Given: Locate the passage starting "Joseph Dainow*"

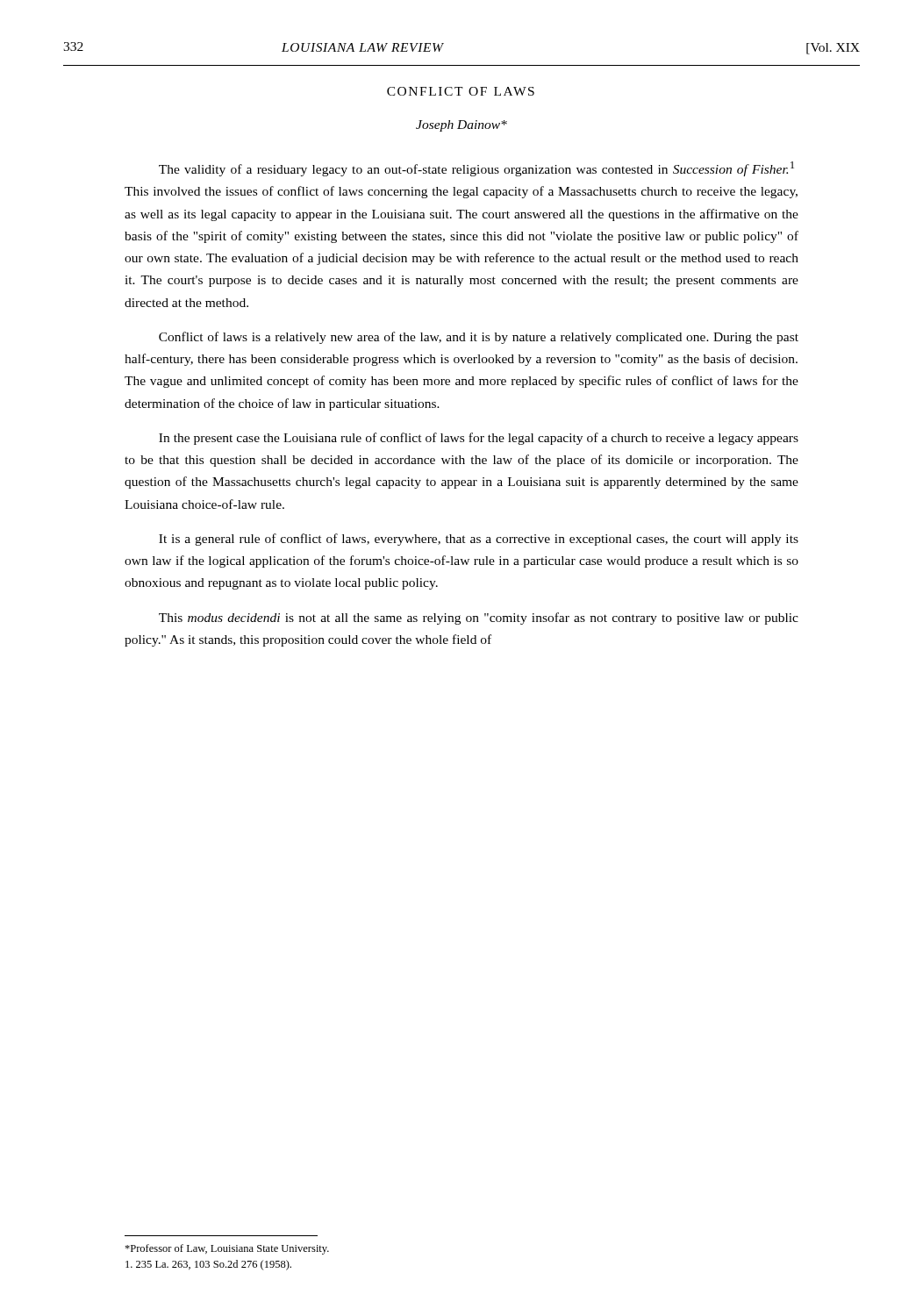Looking at the screenshot, I should tap(462, 124).
